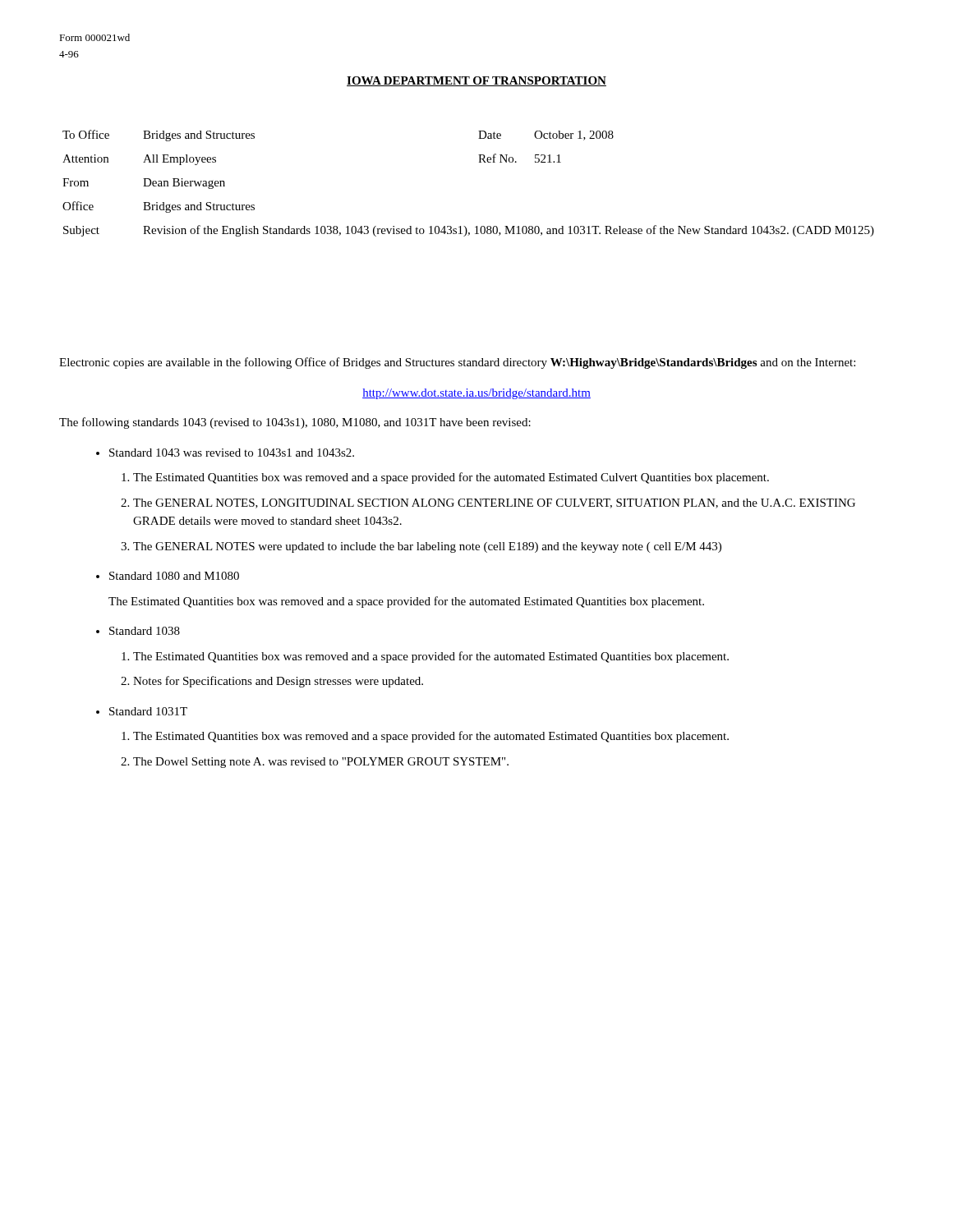Locate the text block that reads "The Estimated Quantities box was removed and"
The image size is (953, 1232).
tap(407, 601)
